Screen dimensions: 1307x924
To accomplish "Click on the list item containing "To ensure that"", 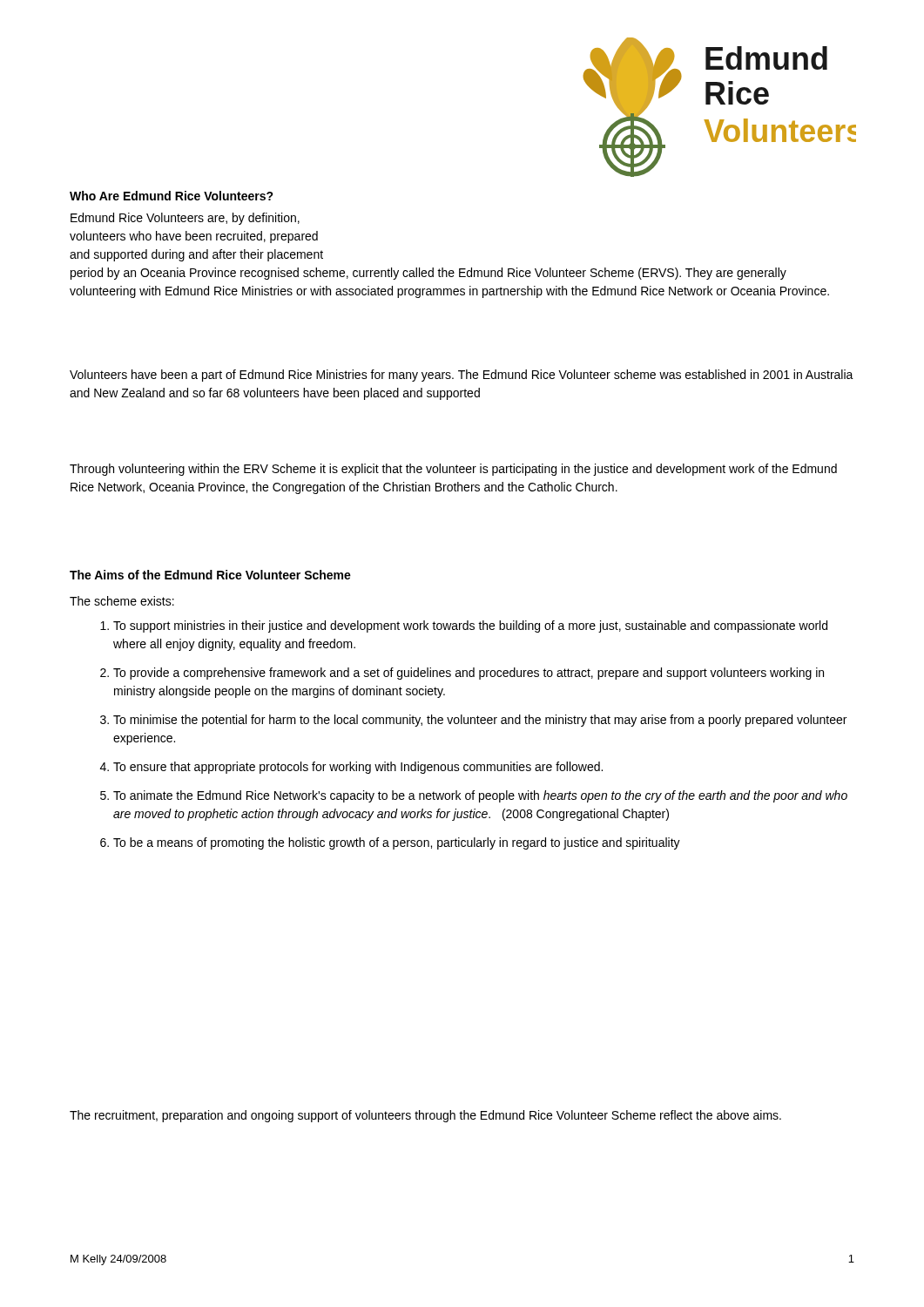I will pyautogui.click(x=359, y=767).
